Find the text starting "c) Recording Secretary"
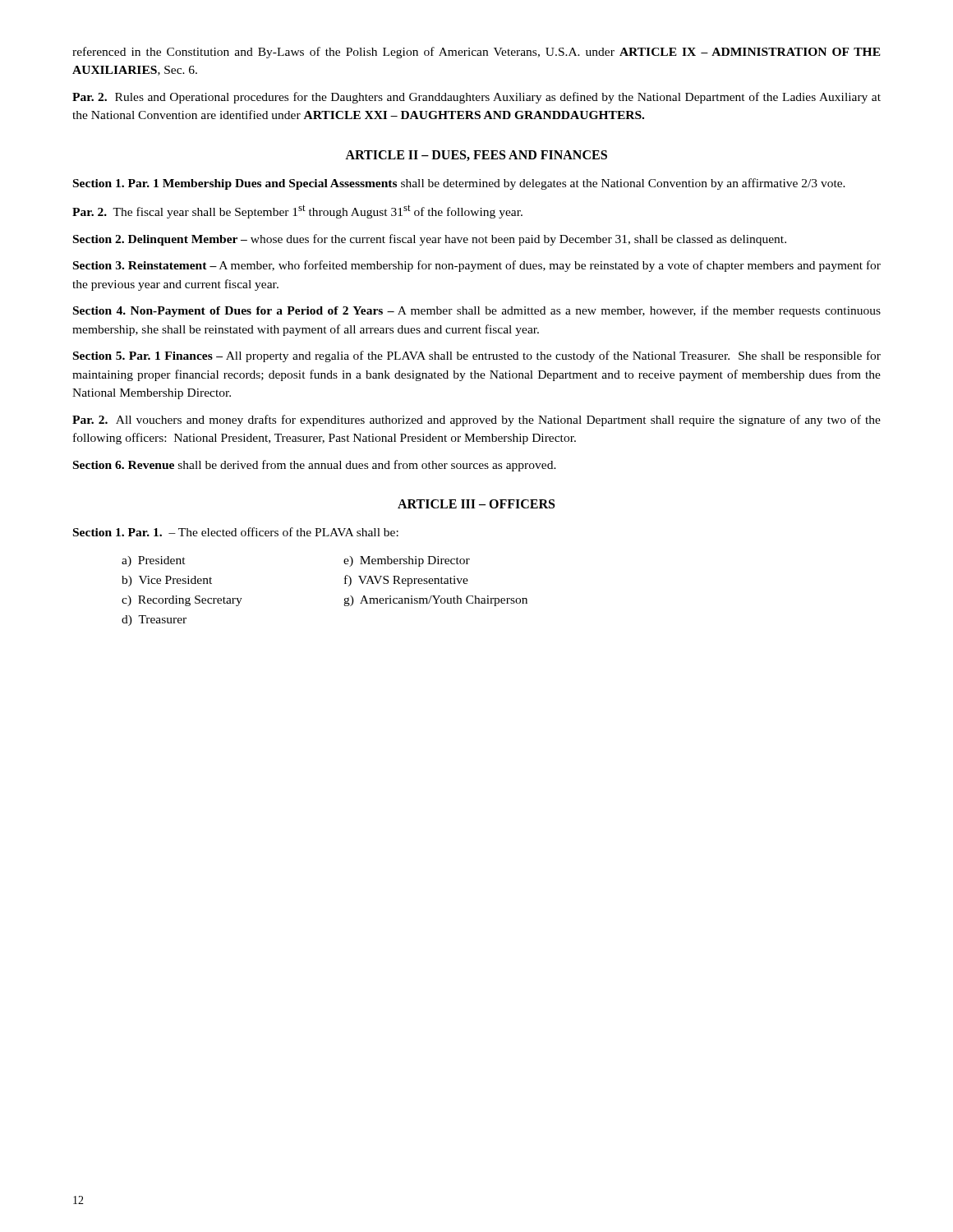953x1232 pixels. (x=182, y=599)
